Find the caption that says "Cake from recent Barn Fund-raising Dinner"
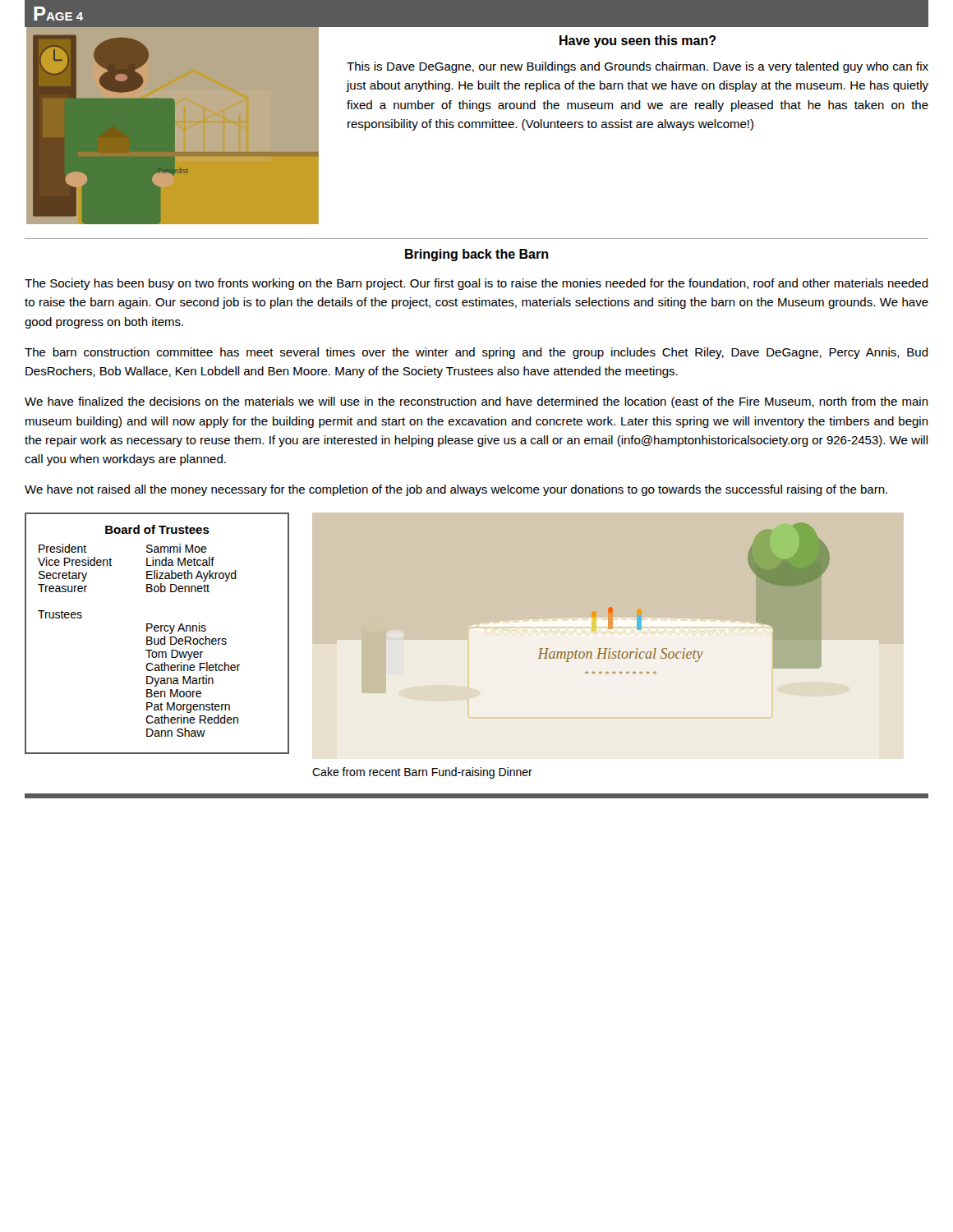This screenshot has width=953, height=1232. click(x=422, y=772)
